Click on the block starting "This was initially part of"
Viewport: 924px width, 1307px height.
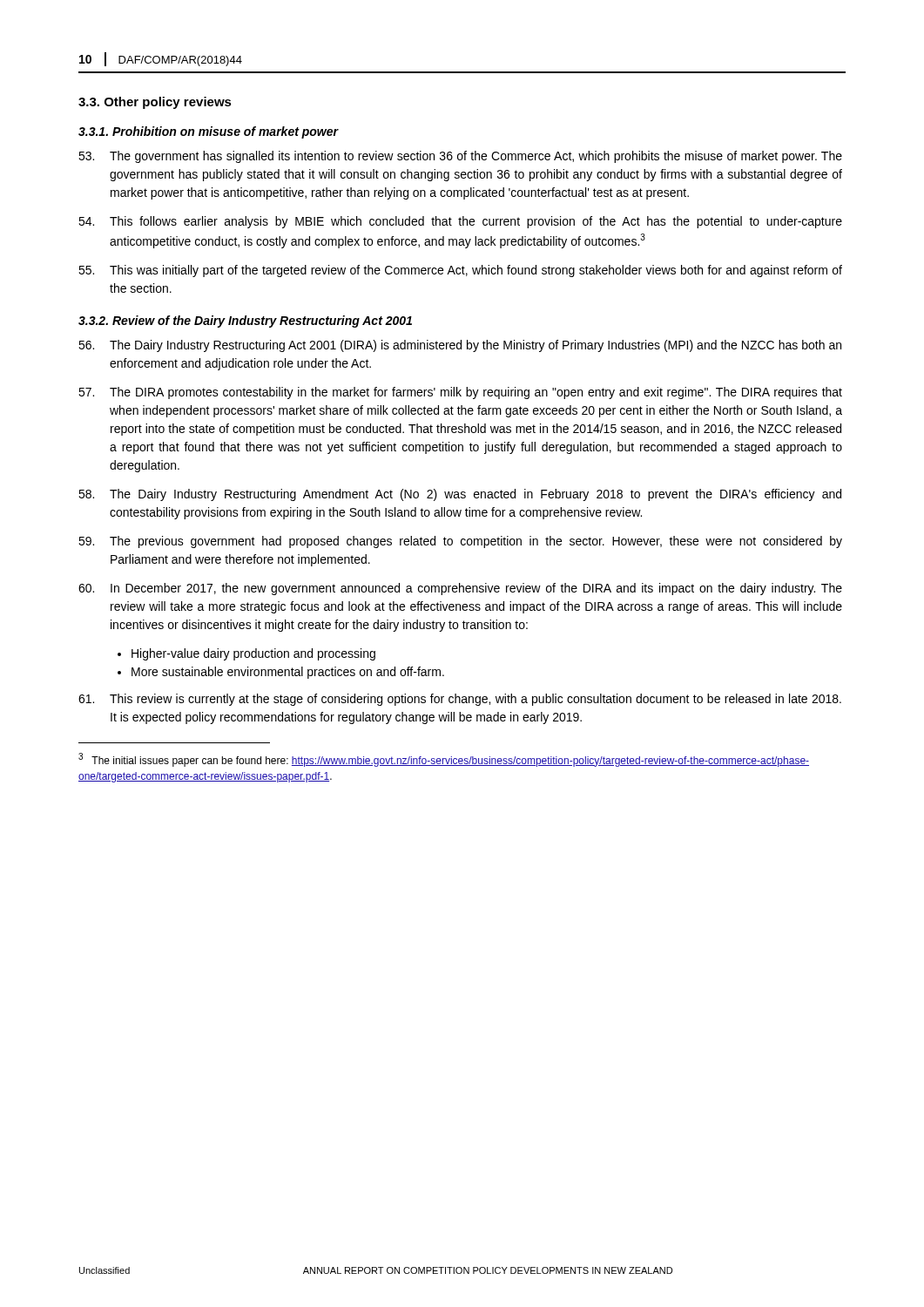[x=462, y=279]
